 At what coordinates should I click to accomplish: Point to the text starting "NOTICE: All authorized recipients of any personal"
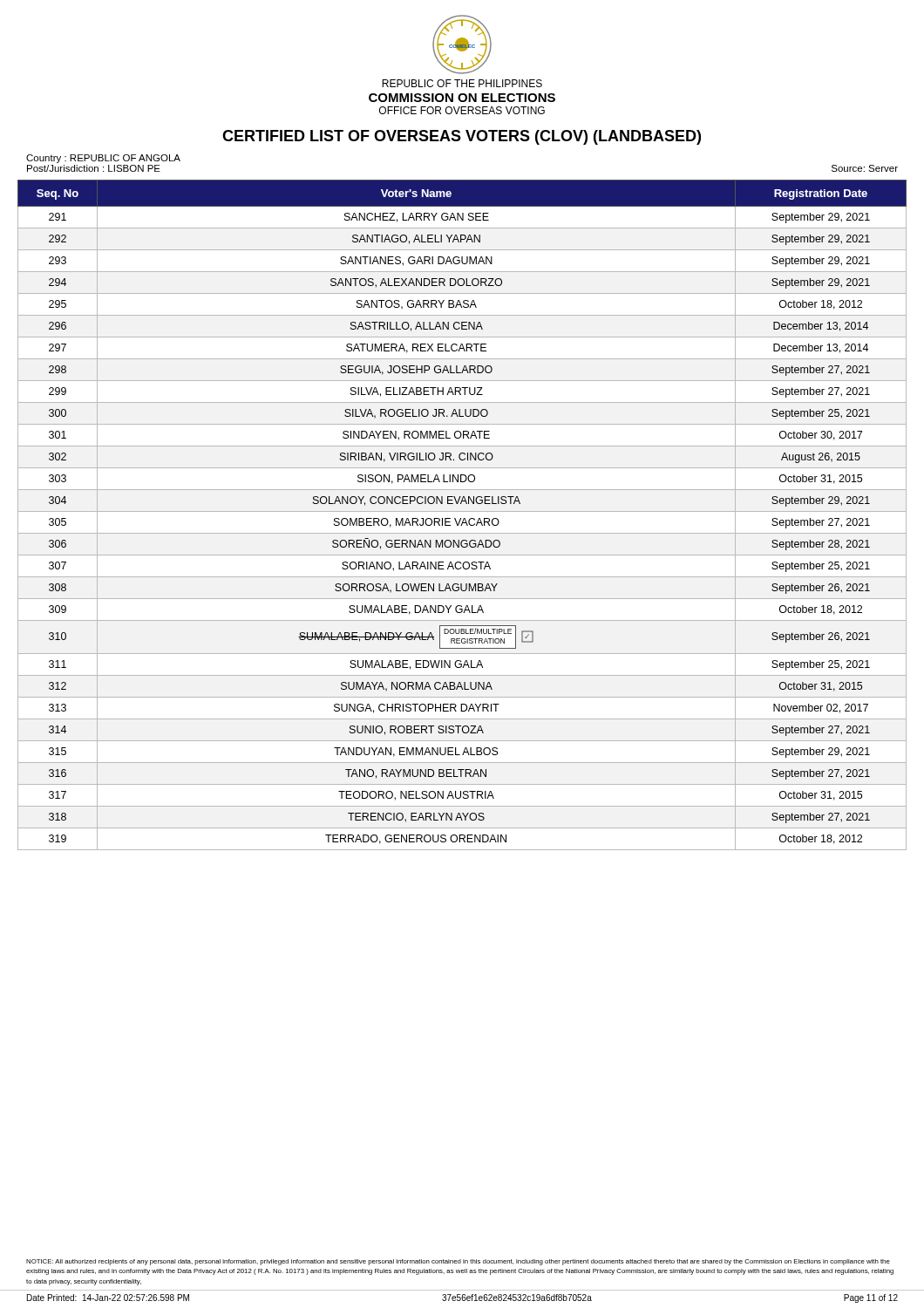click(460, 1271)
